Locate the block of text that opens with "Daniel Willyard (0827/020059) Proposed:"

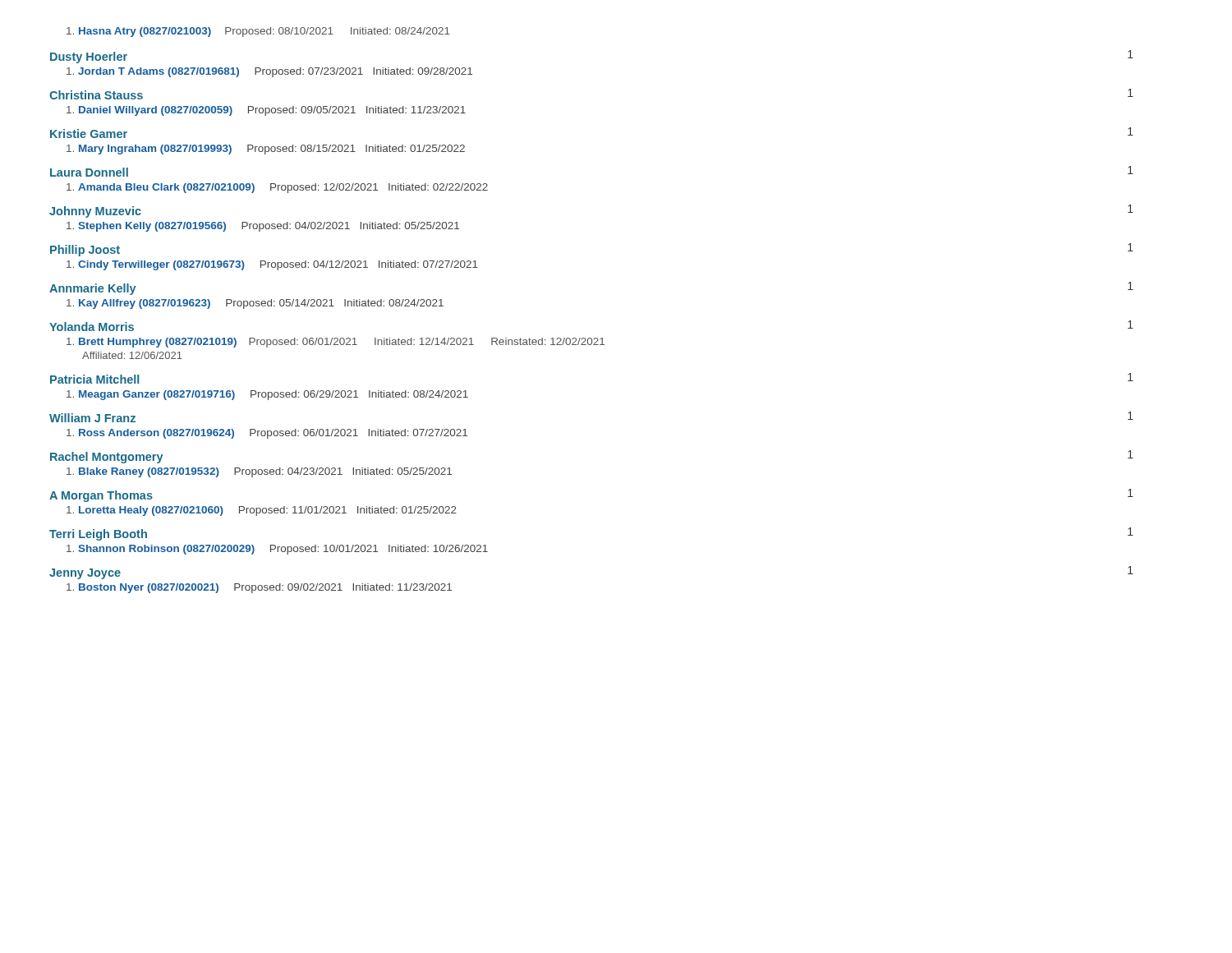coord(266,110)
